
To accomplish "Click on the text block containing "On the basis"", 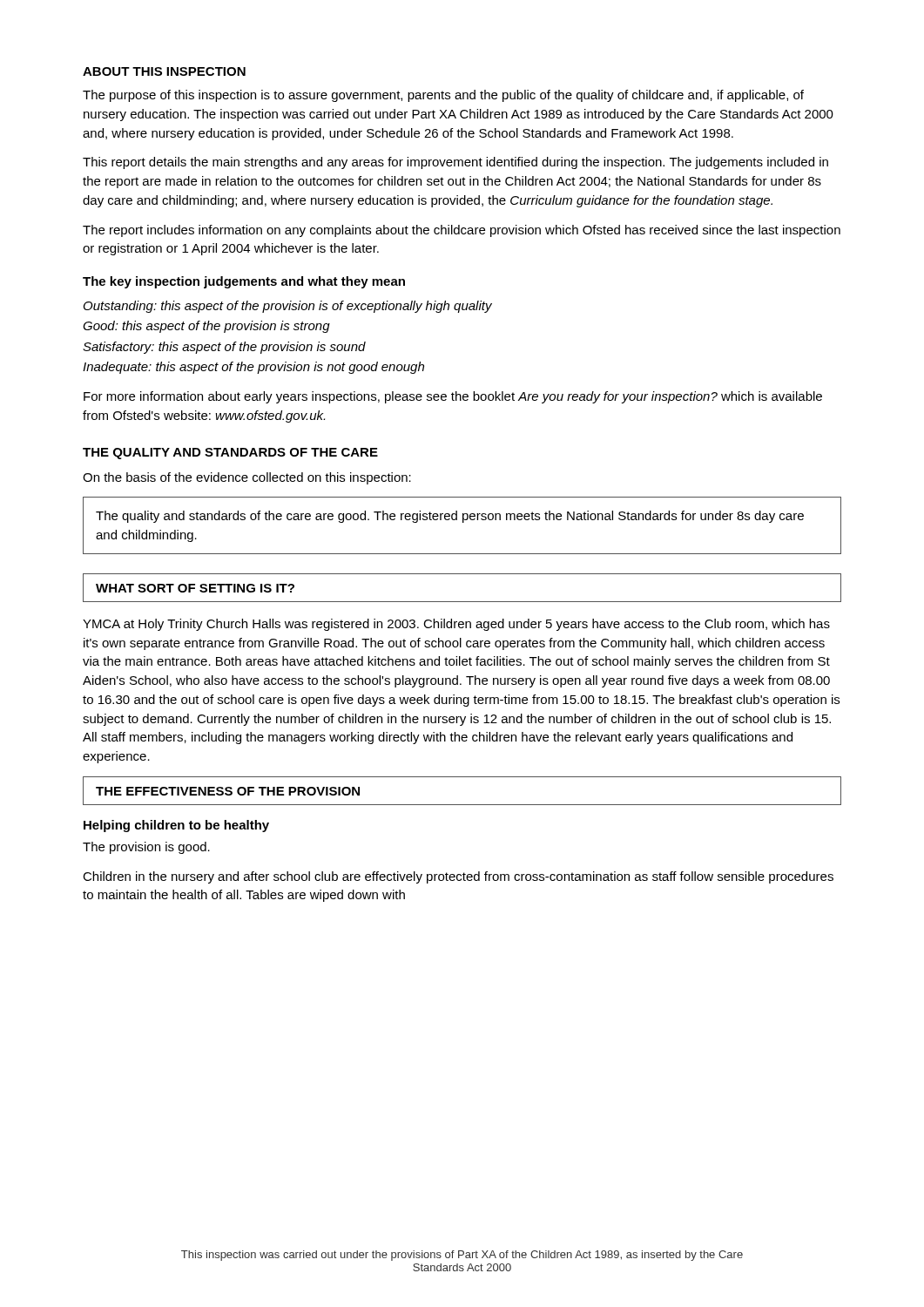I will [x=247, y=477].
